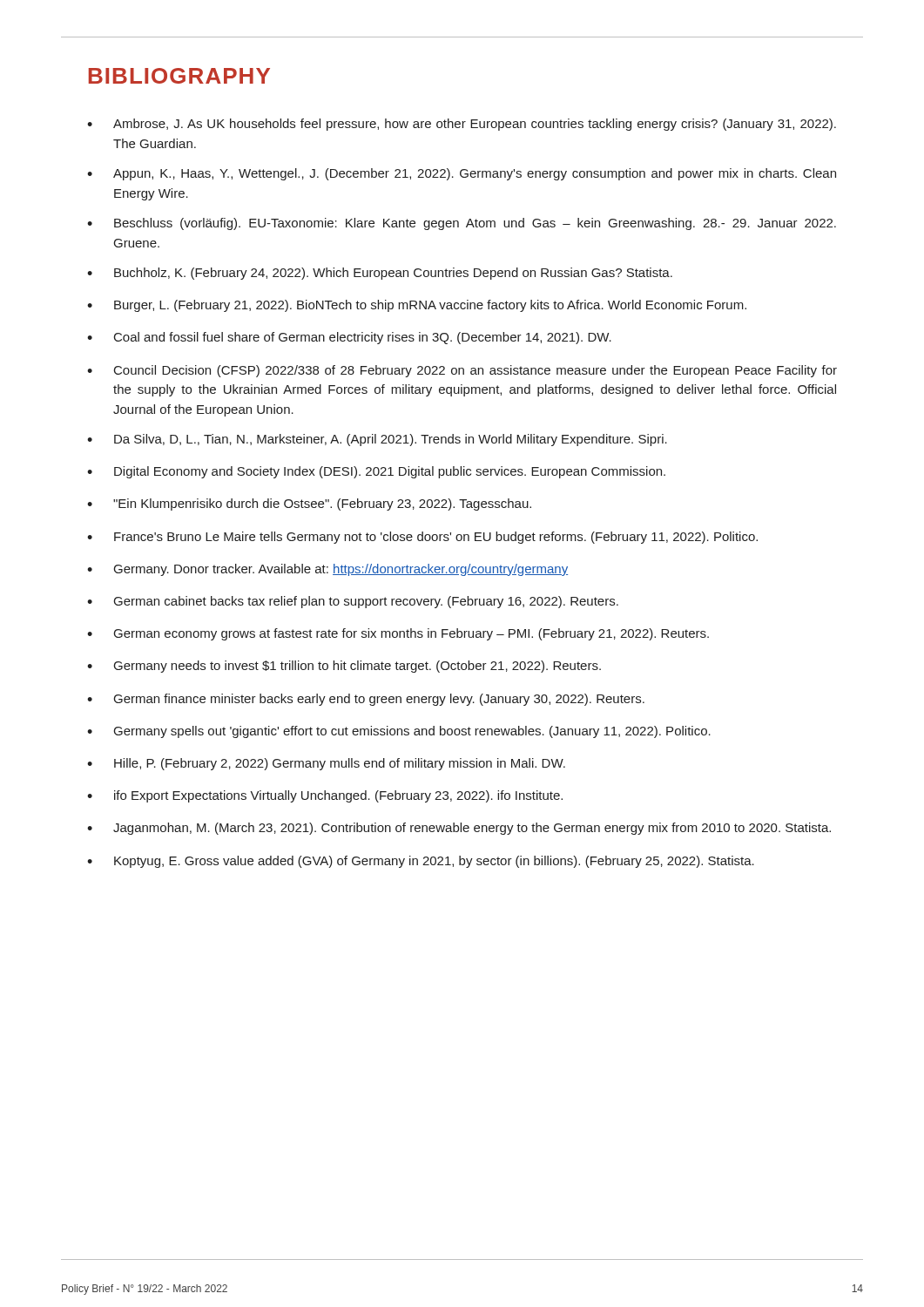Point to the region starting "• Appun, K., Haas, Y., Wettengel., J."
This screenshot has height=1307, width=924.
pos(462,183)
